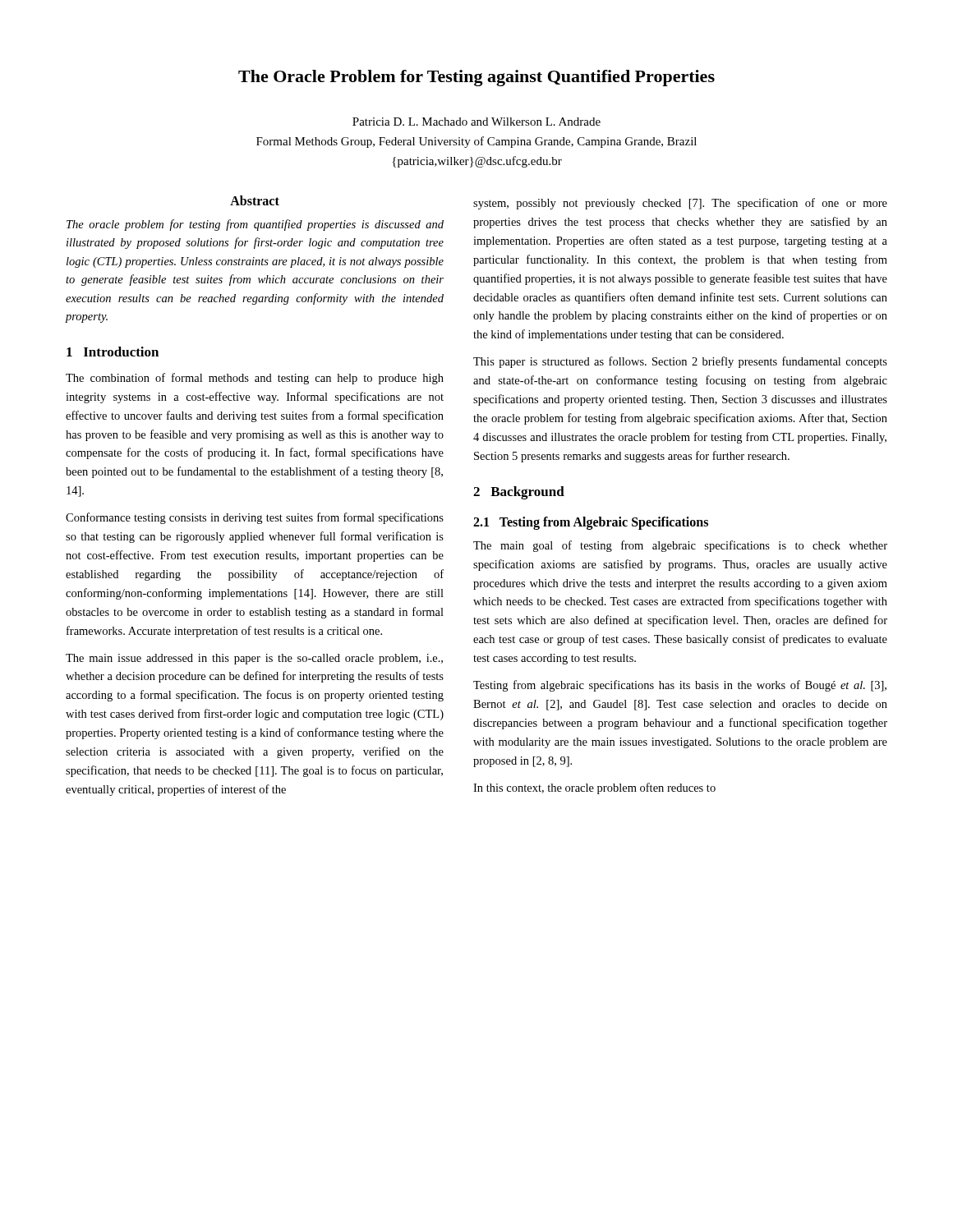This screenshot has width=953, height=1232.
Task: Find the text block that says "Patricia D. L."
Action: [476, 141]
